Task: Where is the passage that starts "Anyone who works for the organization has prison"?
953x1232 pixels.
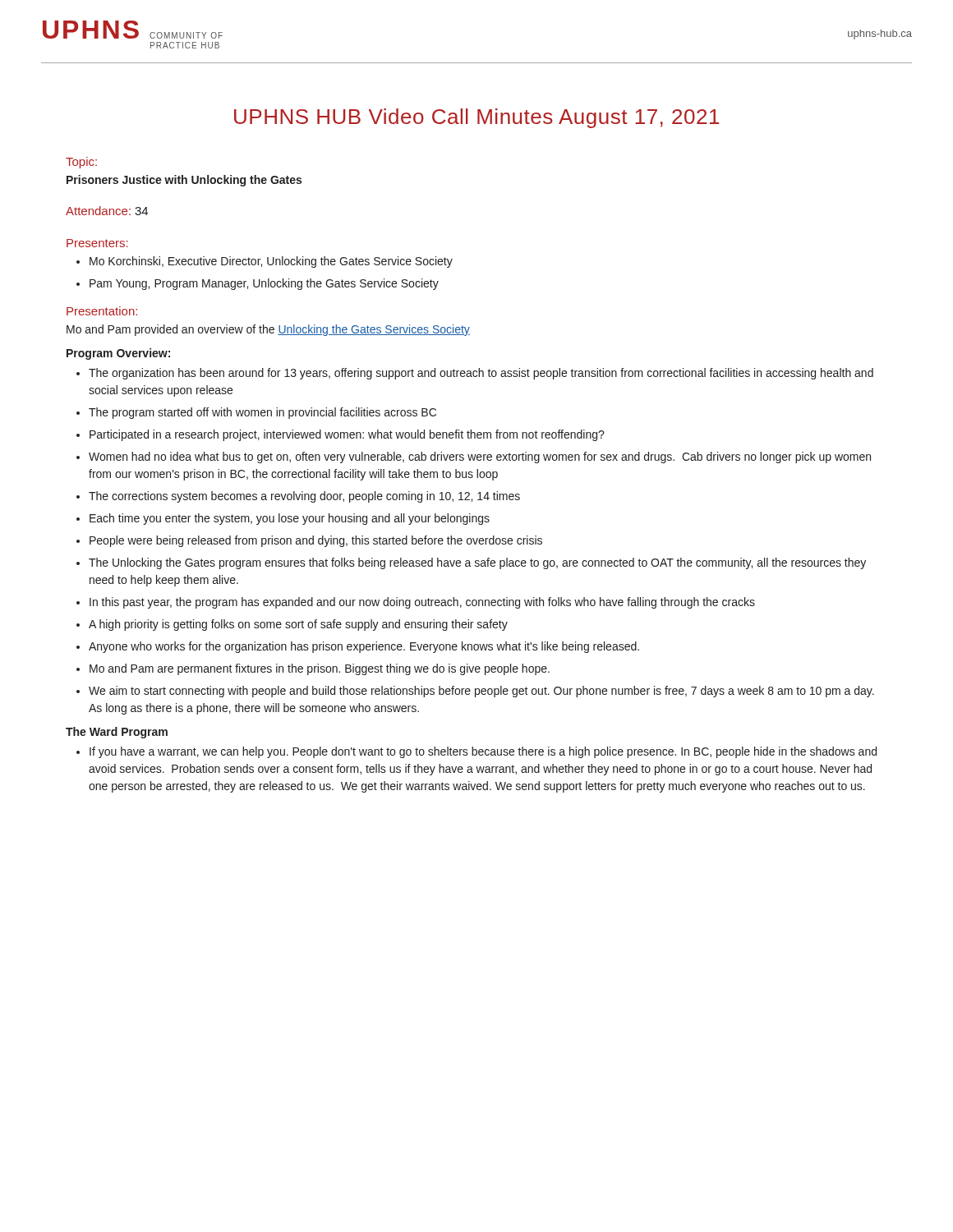Action: coord(364,646)
